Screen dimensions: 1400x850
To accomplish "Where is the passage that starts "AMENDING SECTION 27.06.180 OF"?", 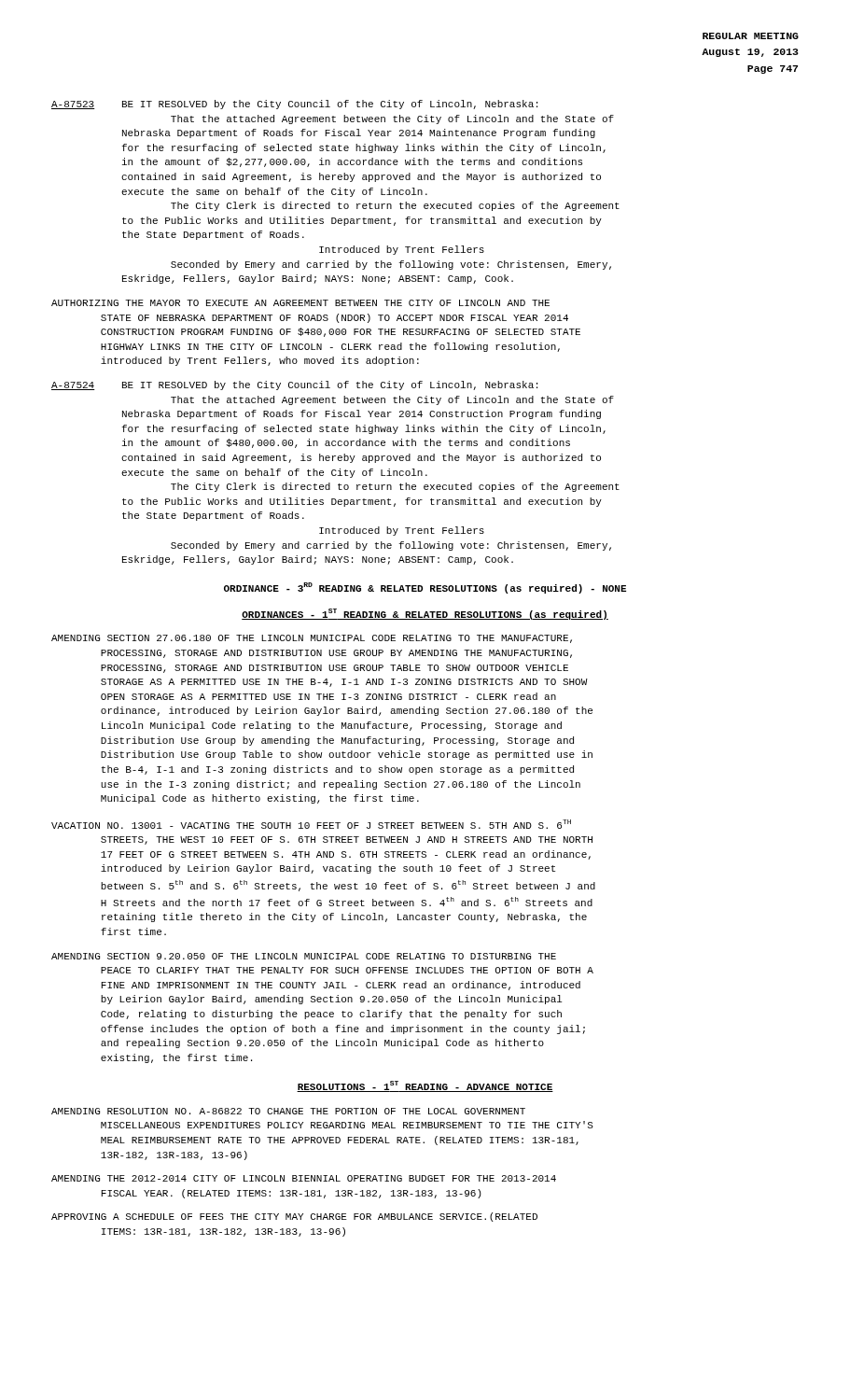I will pyautogui.click(x=322, y=719).
